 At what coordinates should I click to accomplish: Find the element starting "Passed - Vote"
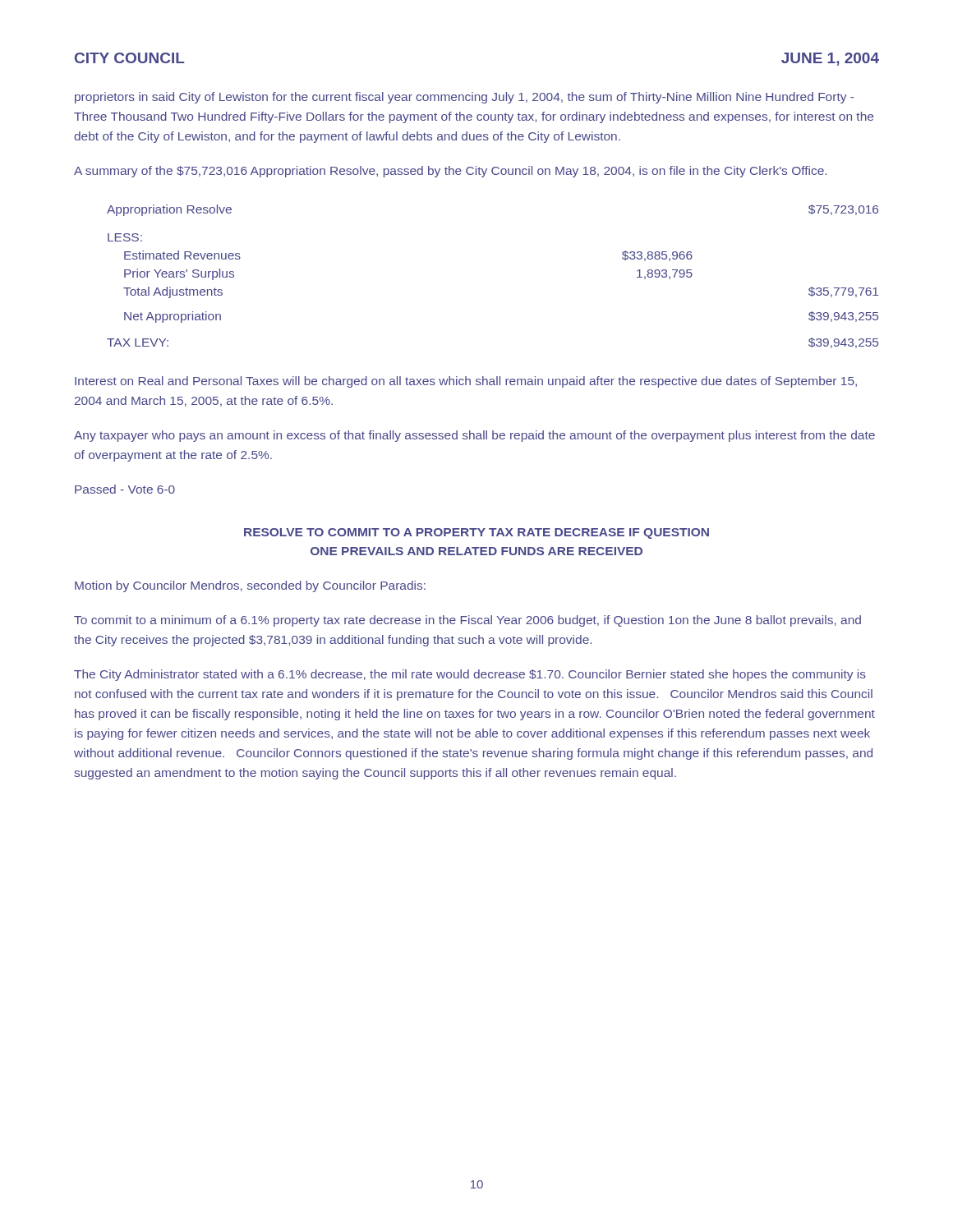pos(125,489)
